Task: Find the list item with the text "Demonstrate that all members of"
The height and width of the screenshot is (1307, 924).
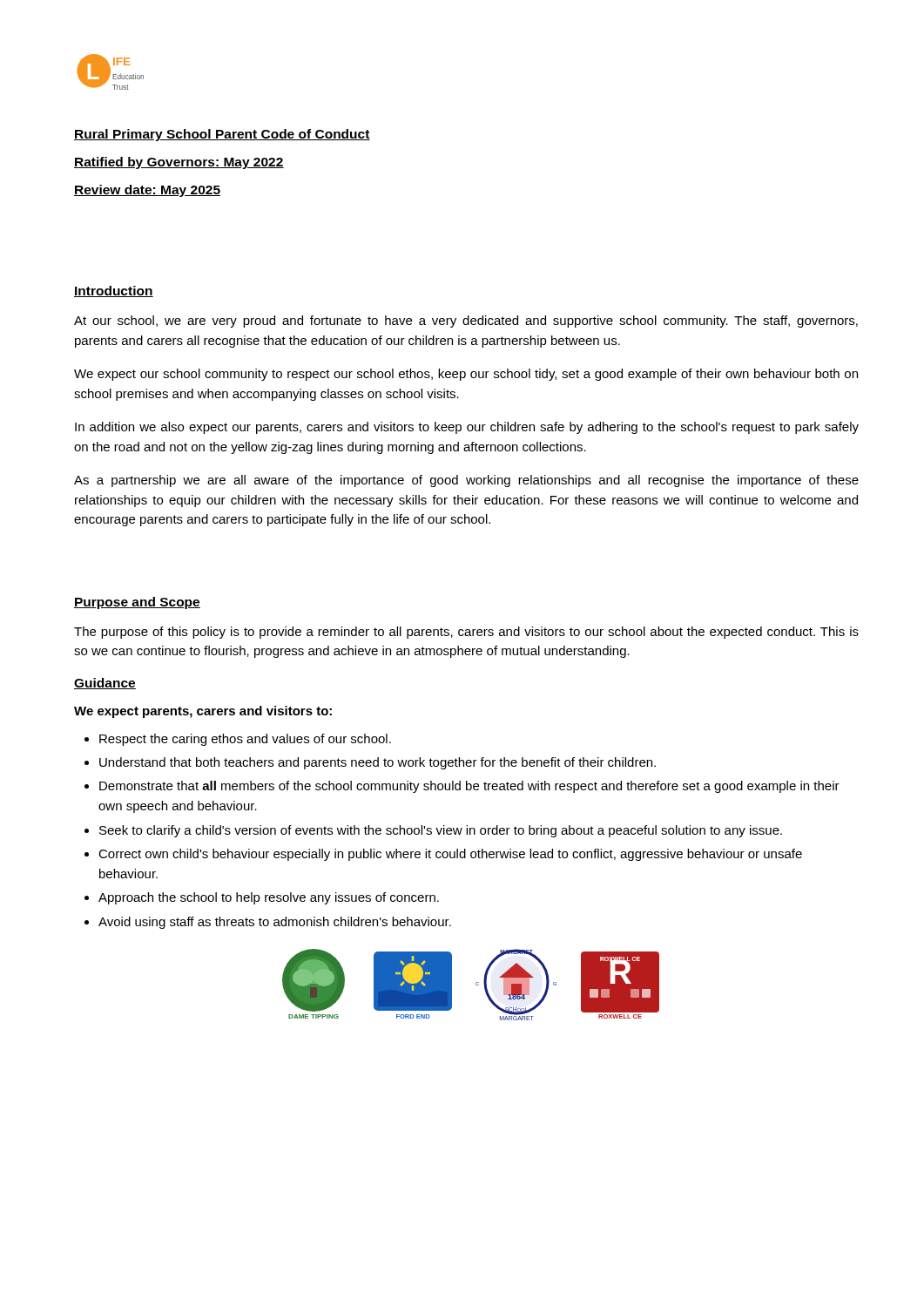Action: coord(469,796)
